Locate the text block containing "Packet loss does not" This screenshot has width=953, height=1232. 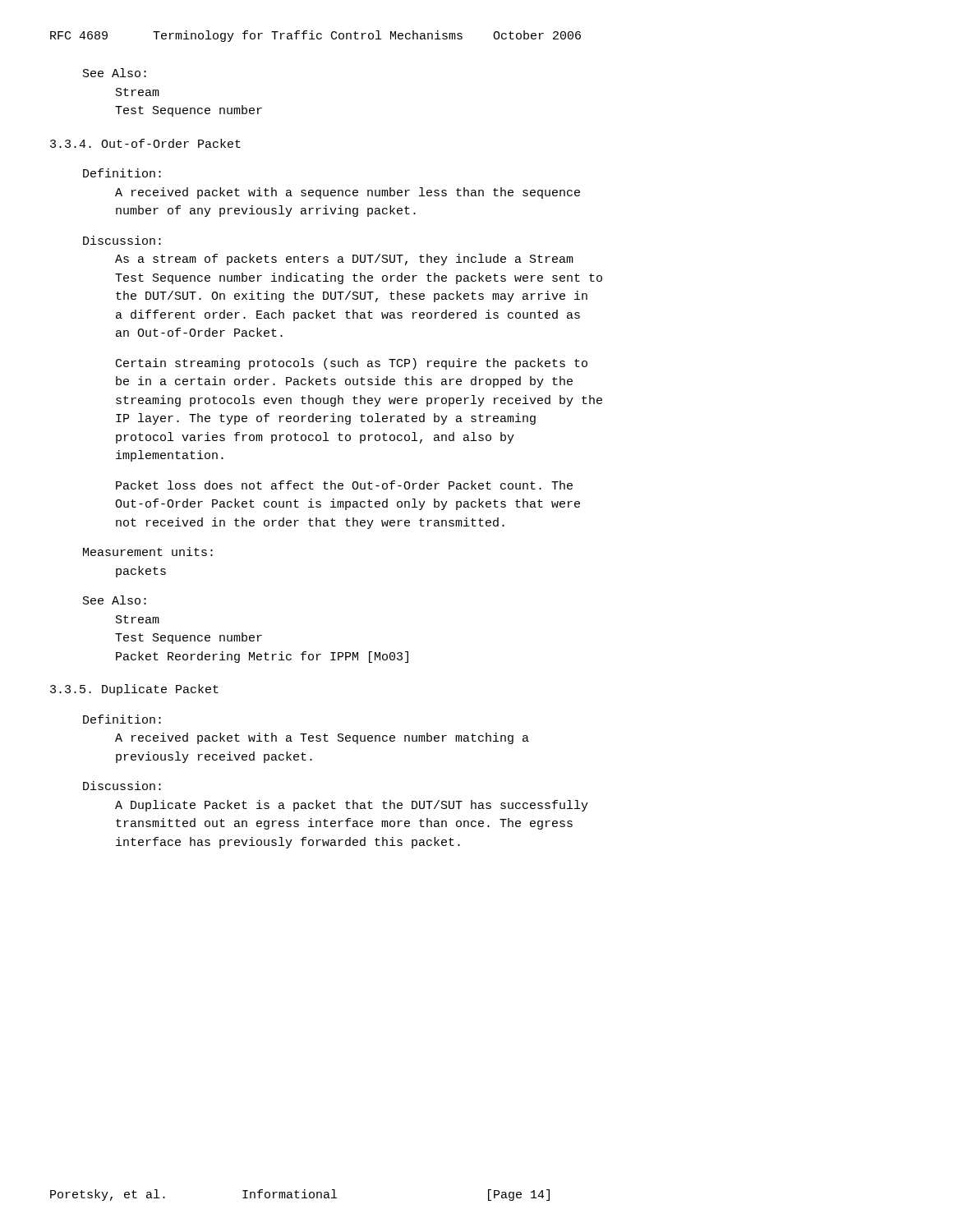tap(348, 505)
